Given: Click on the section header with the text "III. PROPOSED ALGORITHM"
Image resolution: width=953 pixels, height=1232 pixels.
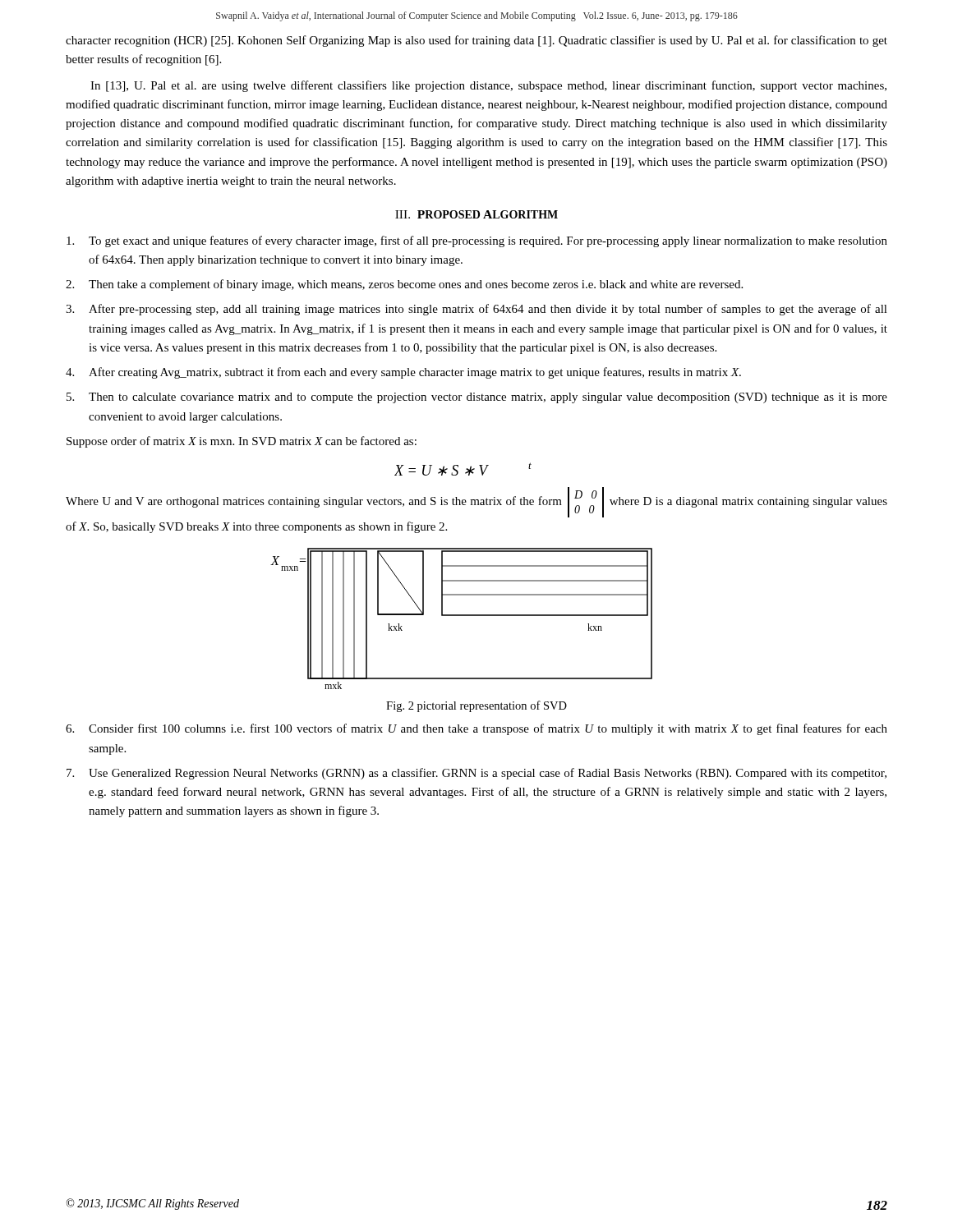Looking at the screenshot, I should (476, 214).
